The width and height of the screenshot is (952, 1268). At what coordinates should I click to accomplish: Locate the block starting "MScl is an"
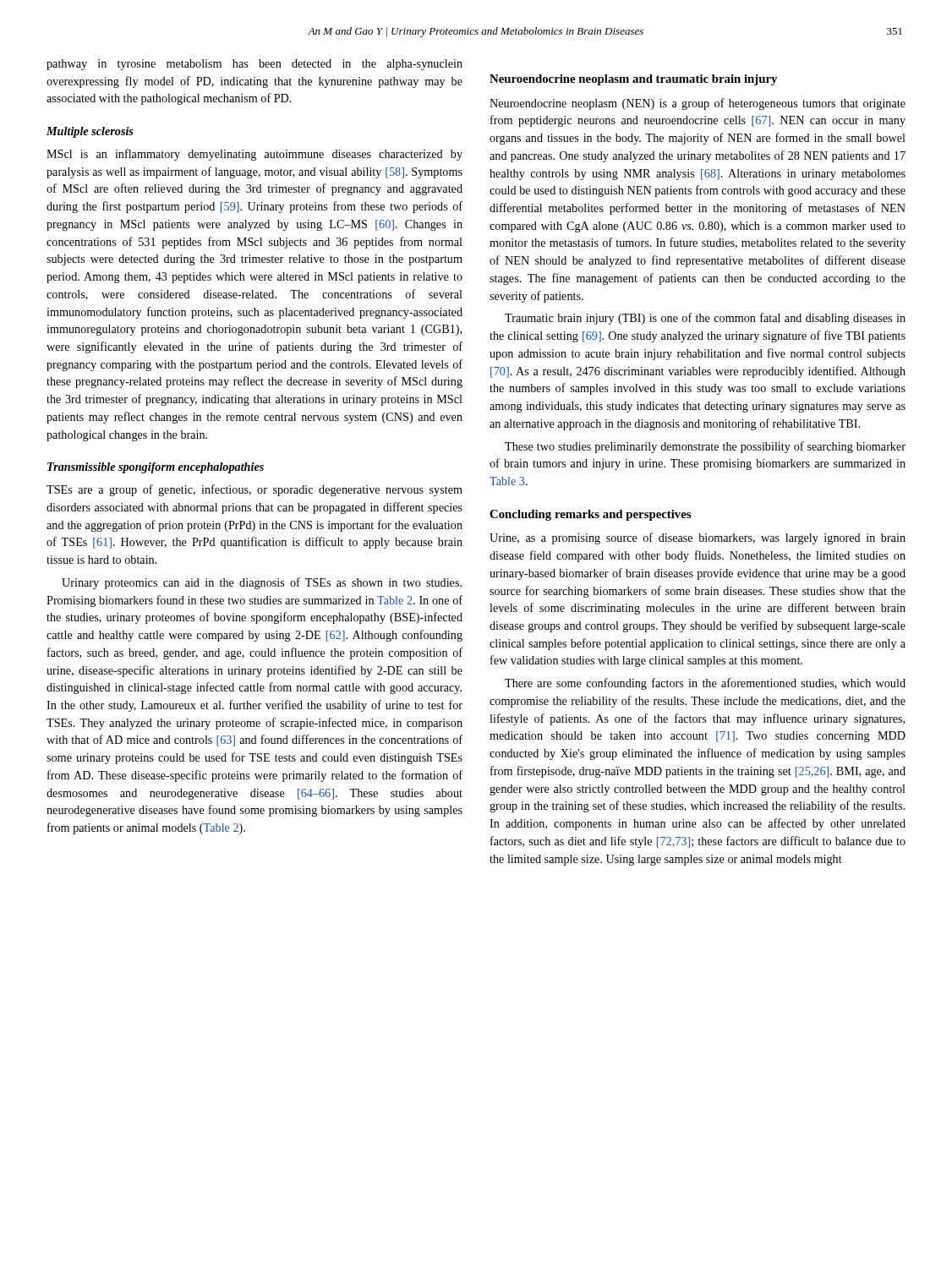254,294
